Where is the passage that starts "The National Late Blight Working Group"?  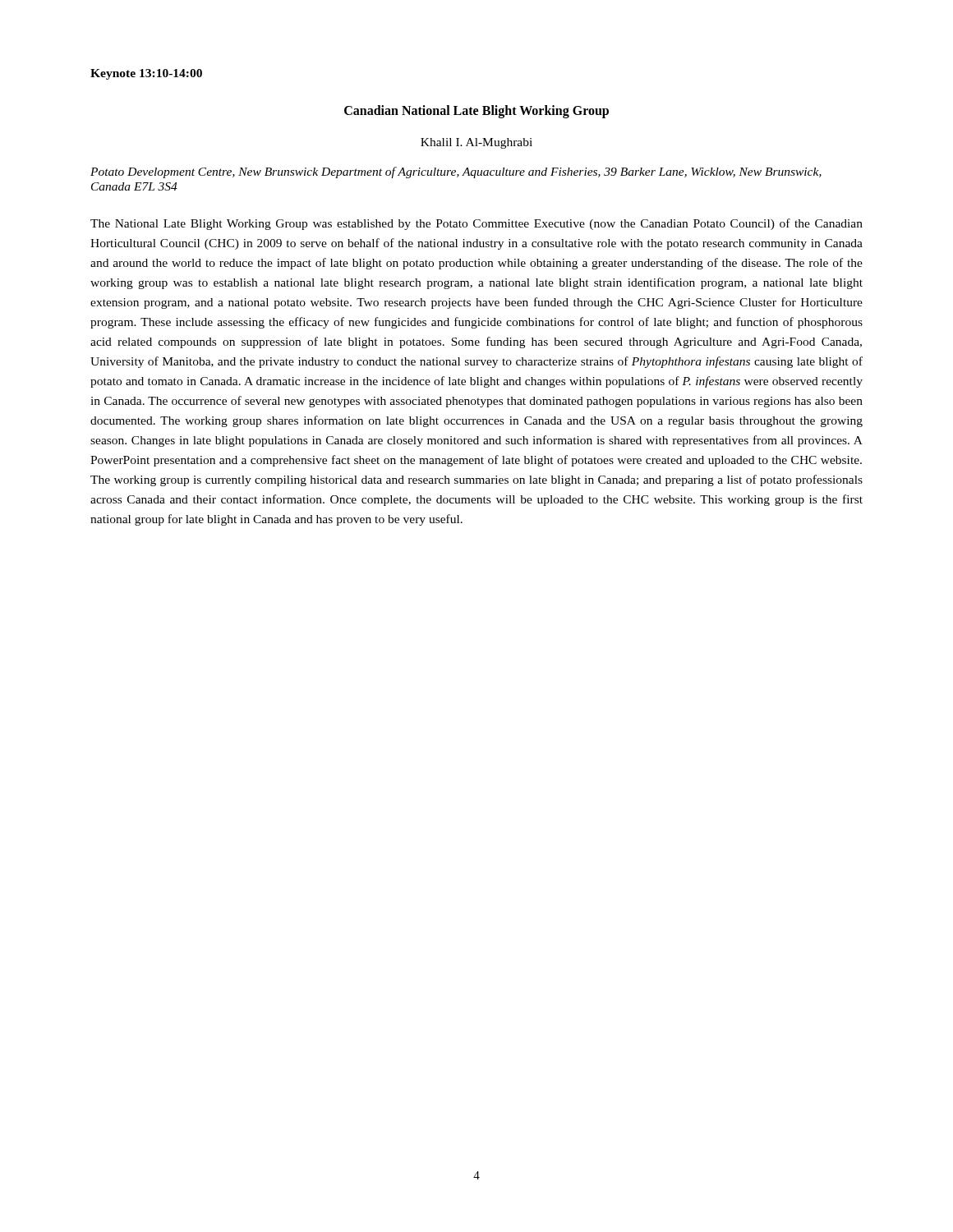point(476,371)
